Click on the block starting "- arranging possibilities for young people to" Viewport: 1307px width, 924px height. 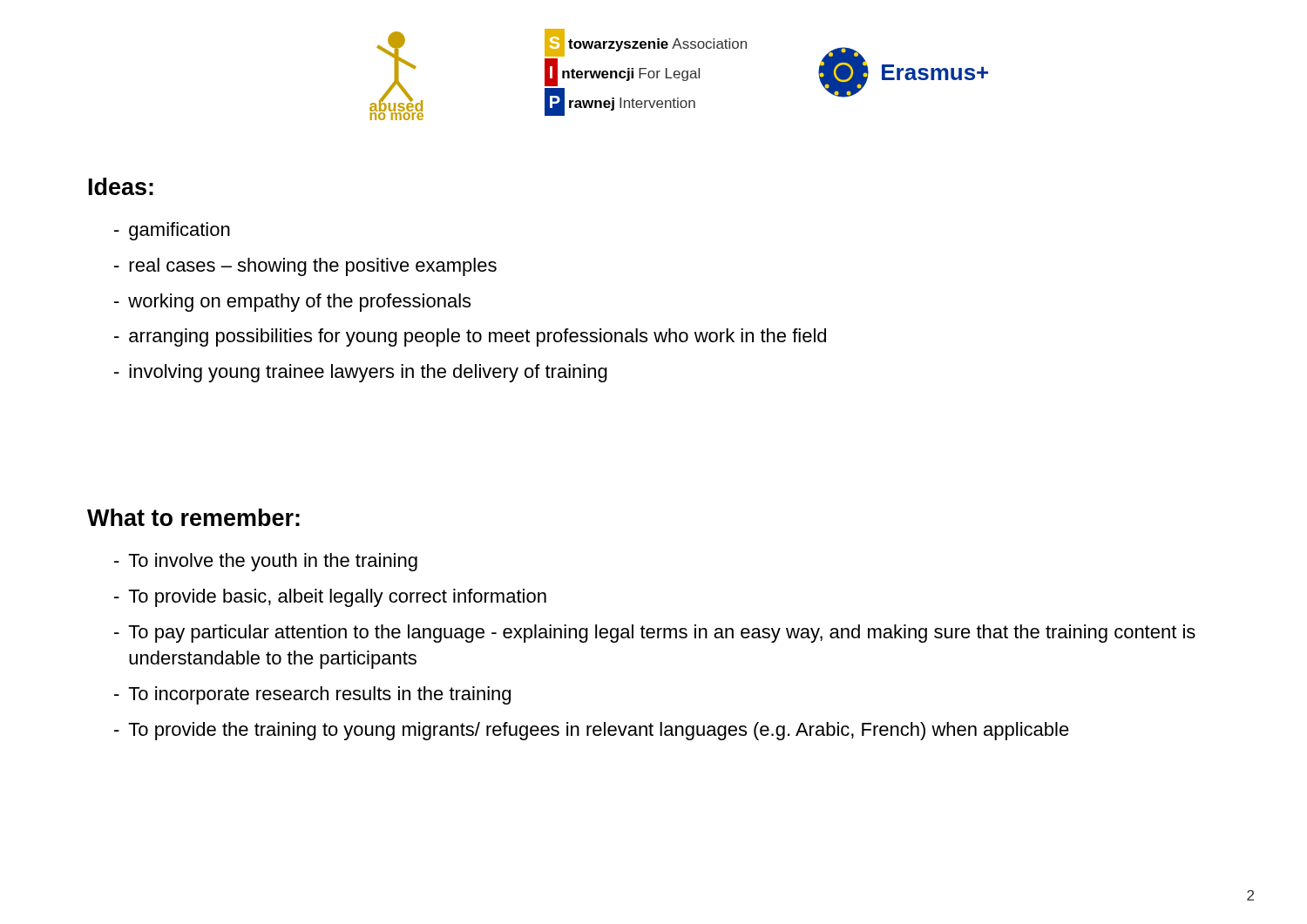pyautogui.click(x=470, y=337)
